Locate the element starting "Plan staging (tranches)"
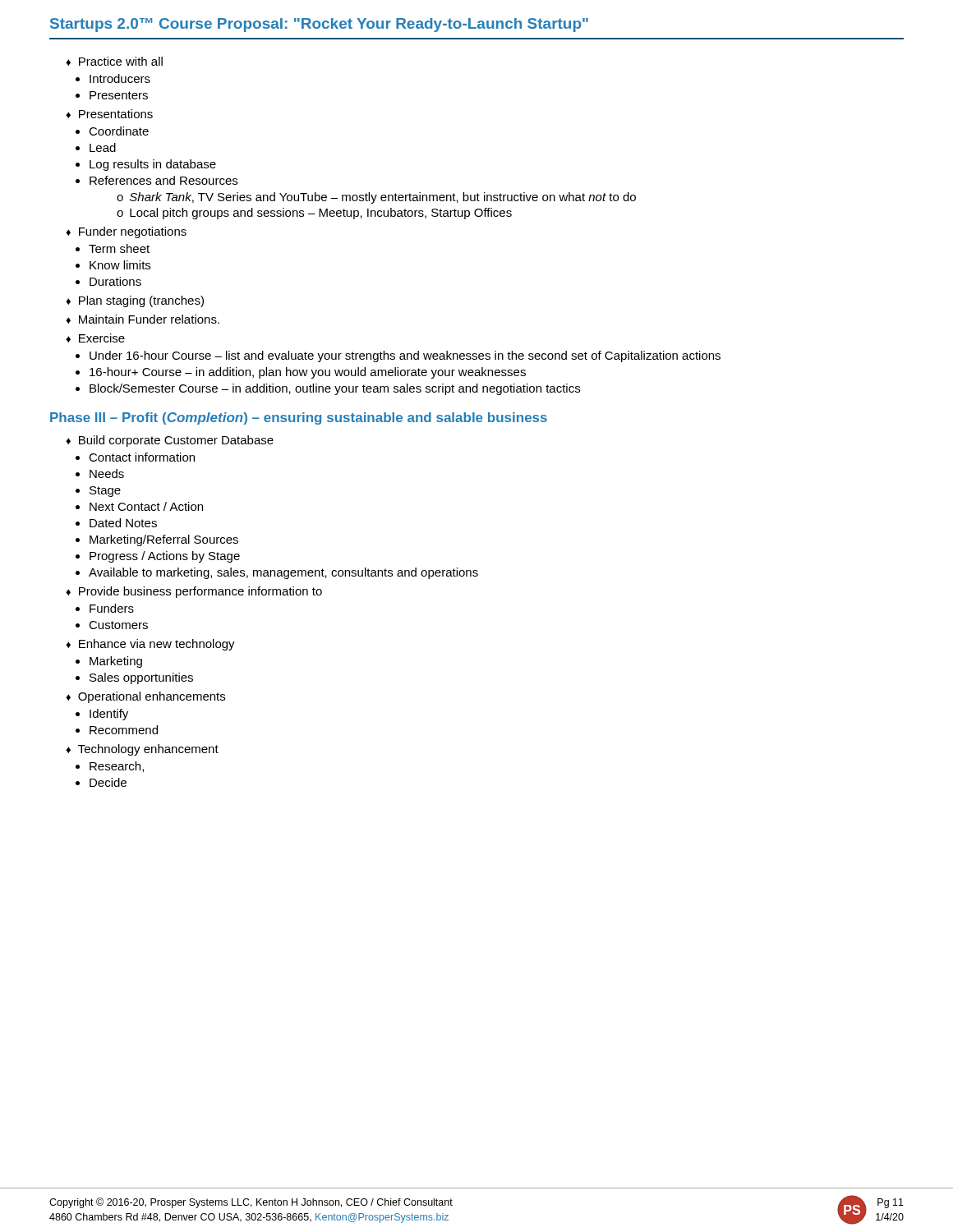Viewport: 953px width, 1232px height. (x=135, y=301)
